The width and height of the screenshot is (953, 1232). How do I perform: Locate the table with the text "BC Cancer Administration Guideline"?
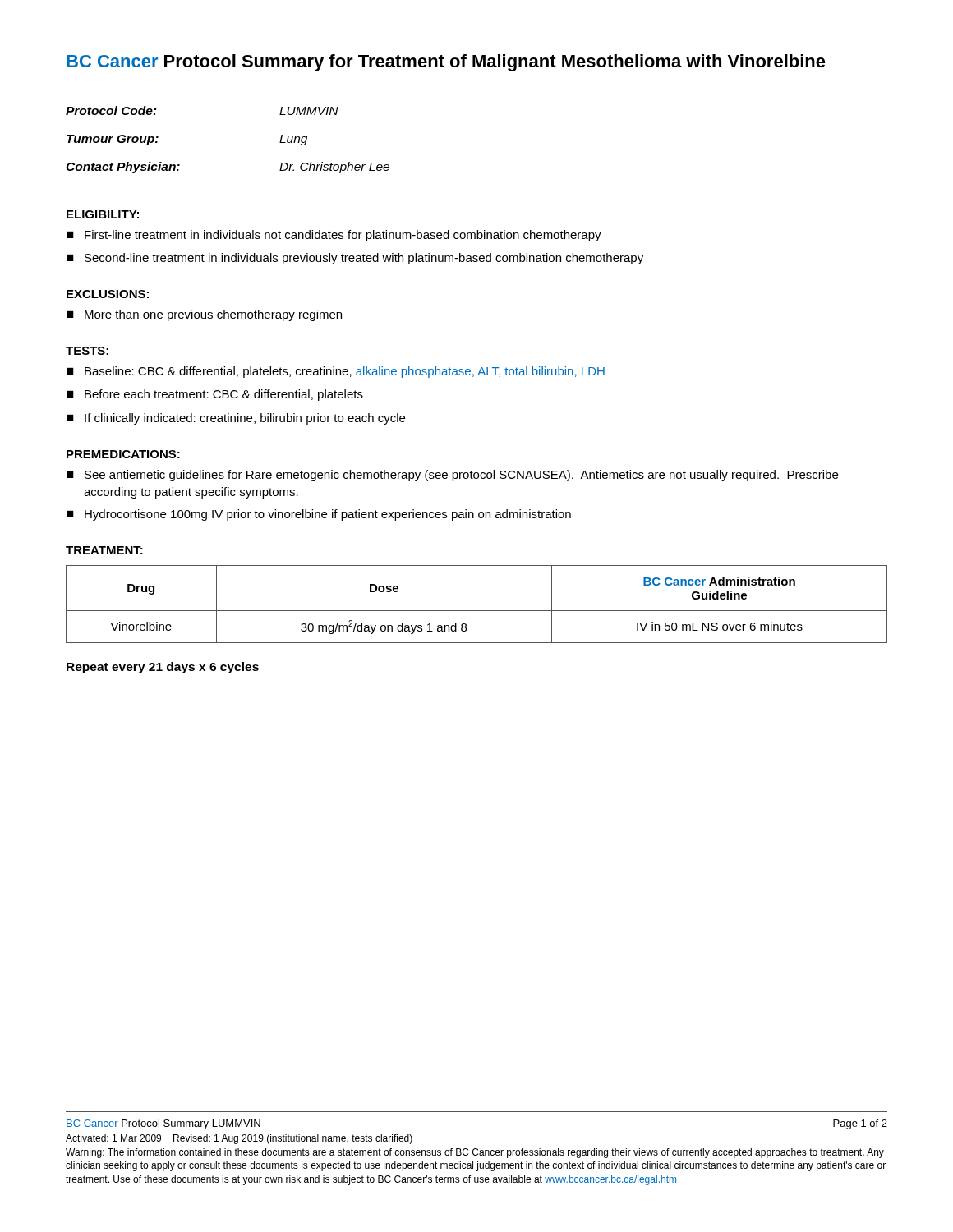[476, 604]
